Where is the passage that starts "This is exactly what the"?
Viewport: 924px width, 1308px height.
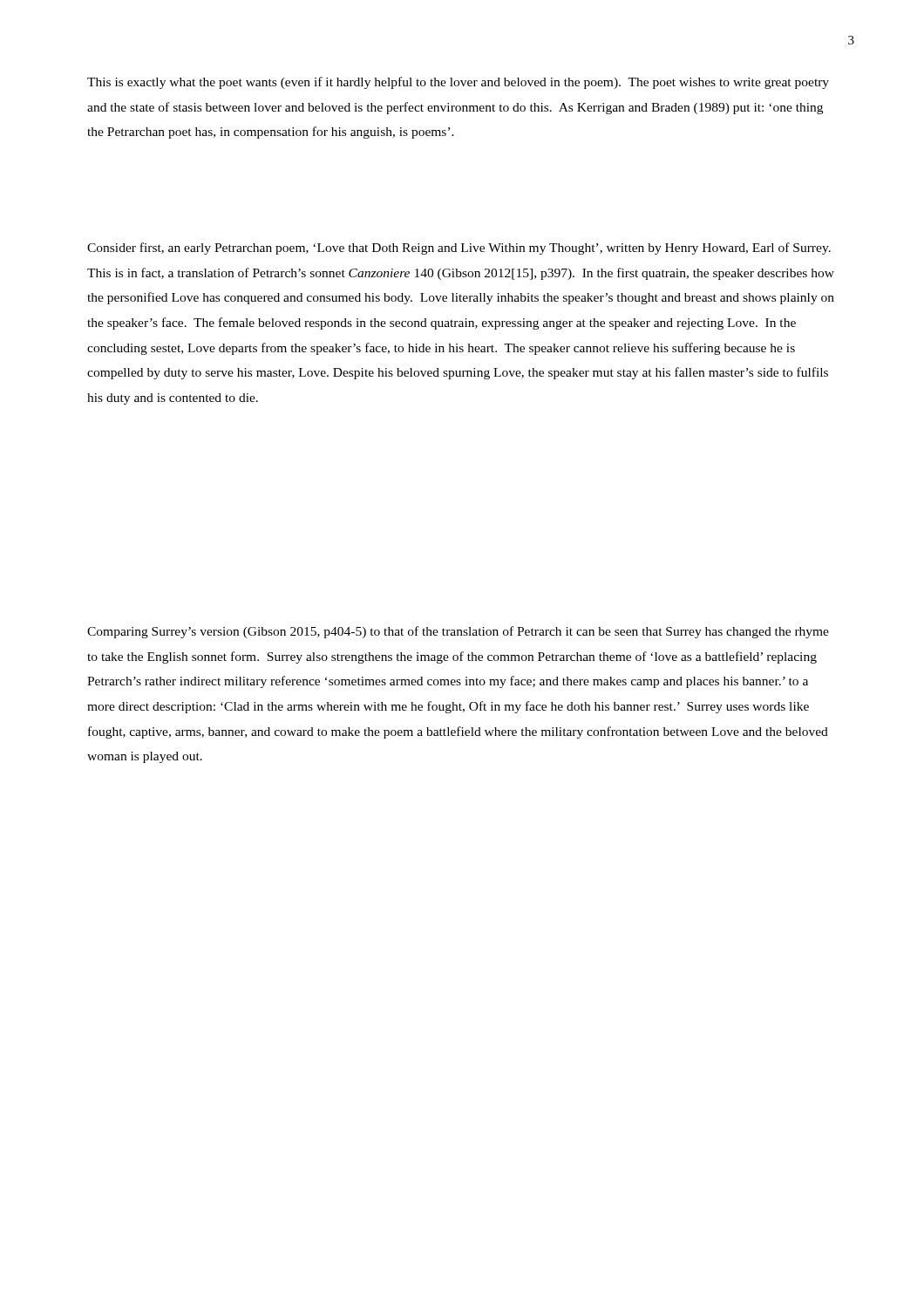[458, 107]
